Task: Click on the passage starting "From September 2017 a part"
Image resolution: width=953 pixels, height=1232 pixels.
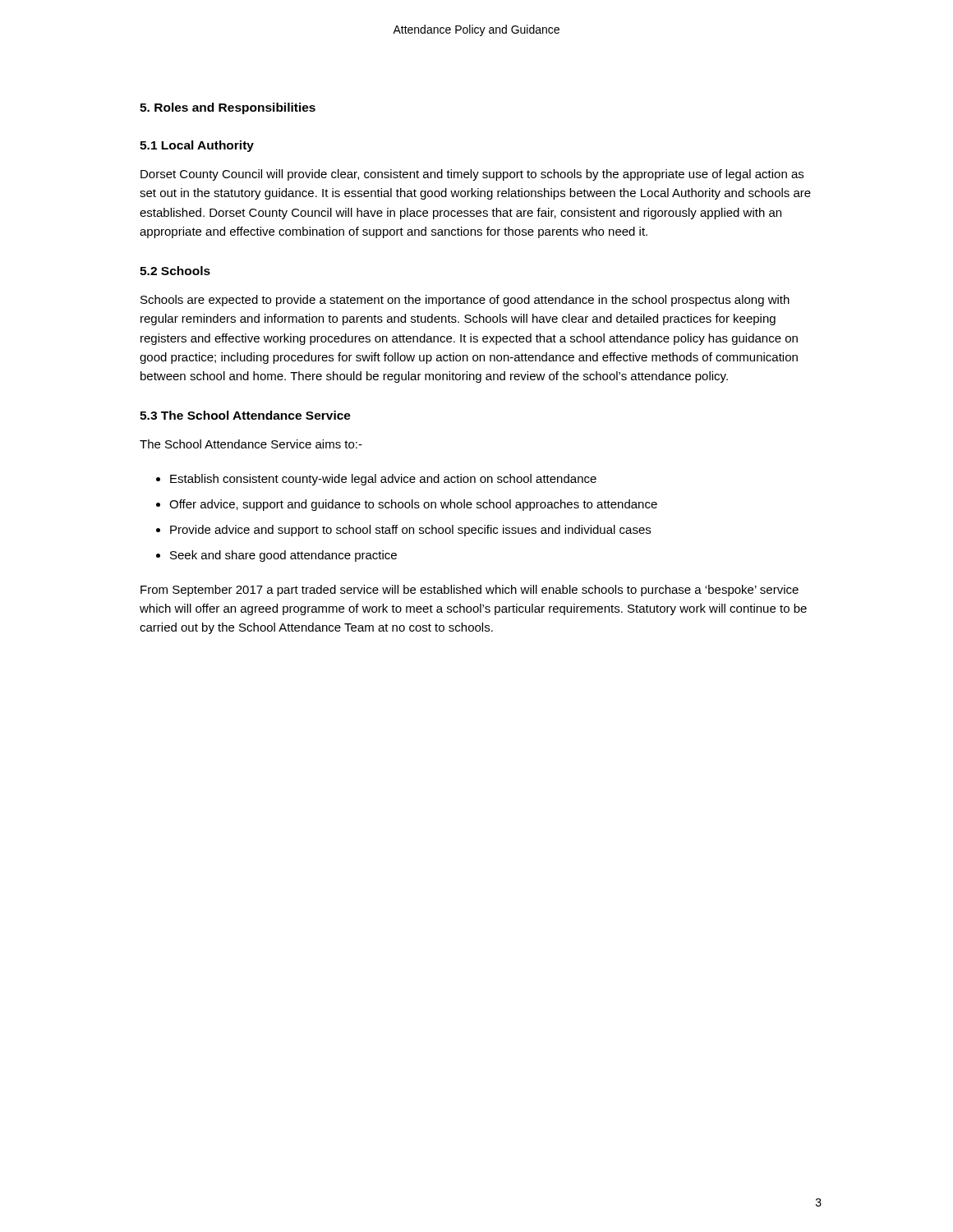Action: (473, 608)
